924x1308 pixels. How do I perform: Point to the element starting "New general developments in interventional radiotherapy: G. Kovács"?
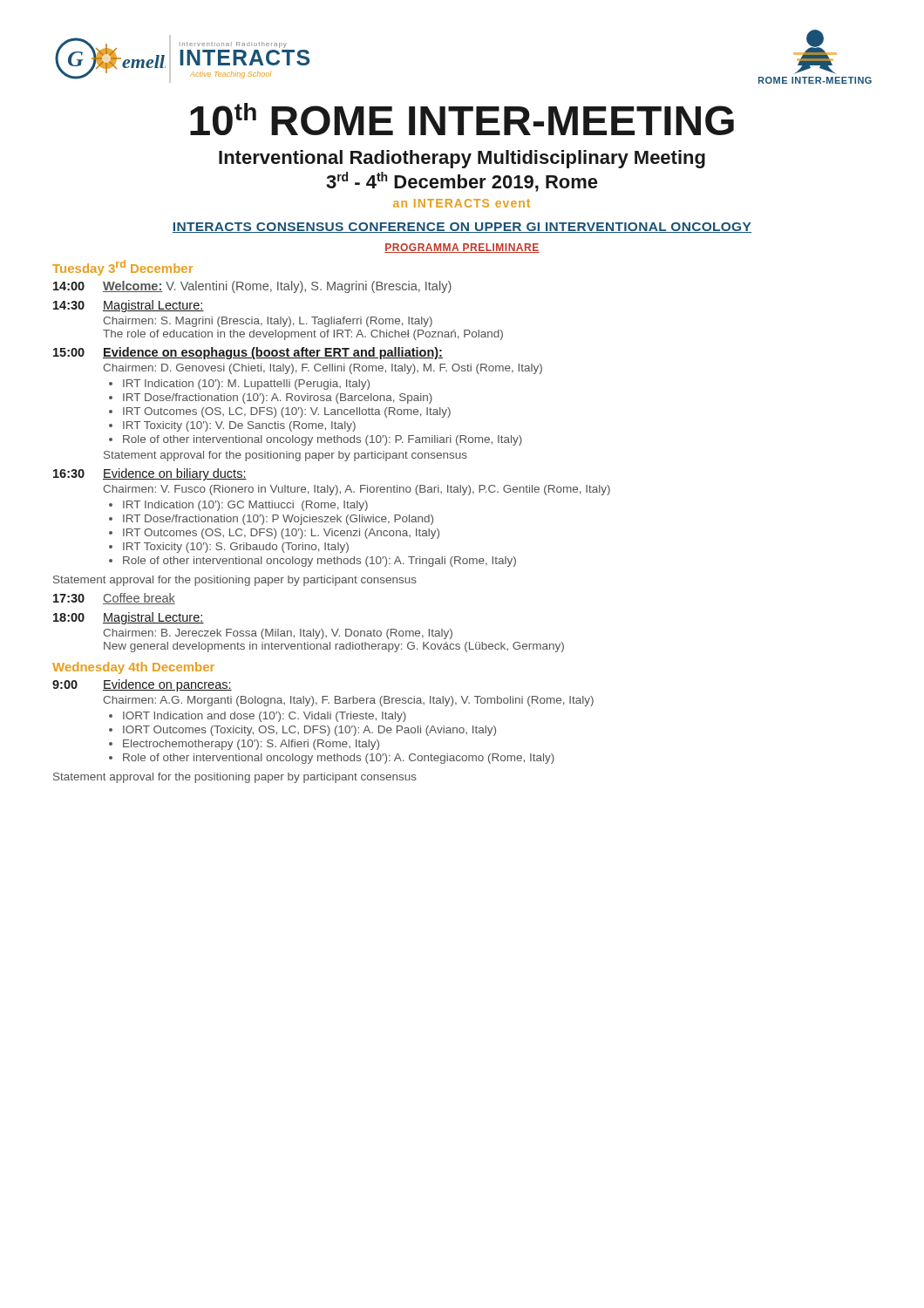(x=334, y=646)
